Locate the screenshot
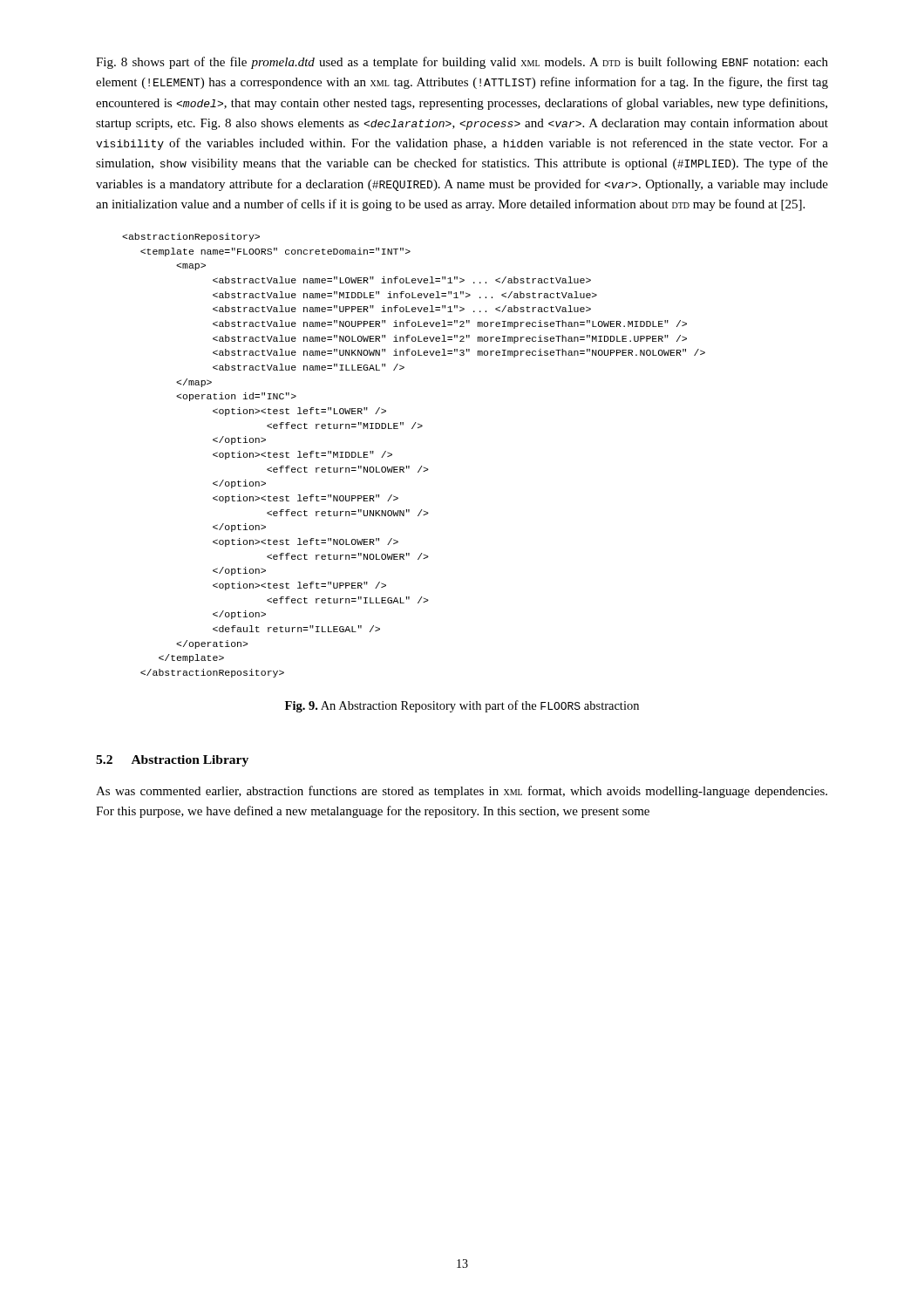 [x=462, y=456]
